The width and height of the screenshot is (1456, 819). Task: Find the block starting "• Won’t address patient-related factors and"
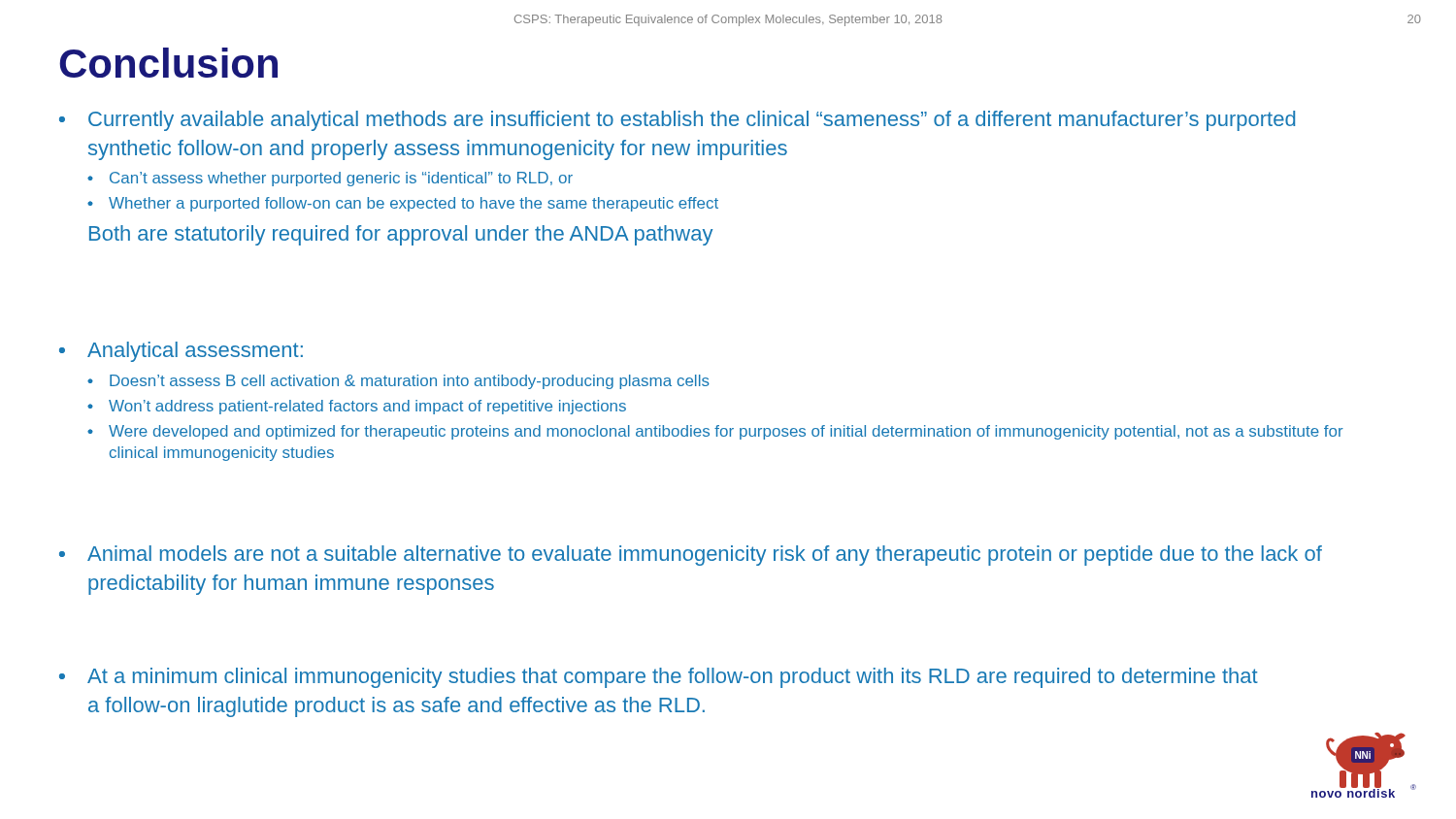click(x=357, y=406)
